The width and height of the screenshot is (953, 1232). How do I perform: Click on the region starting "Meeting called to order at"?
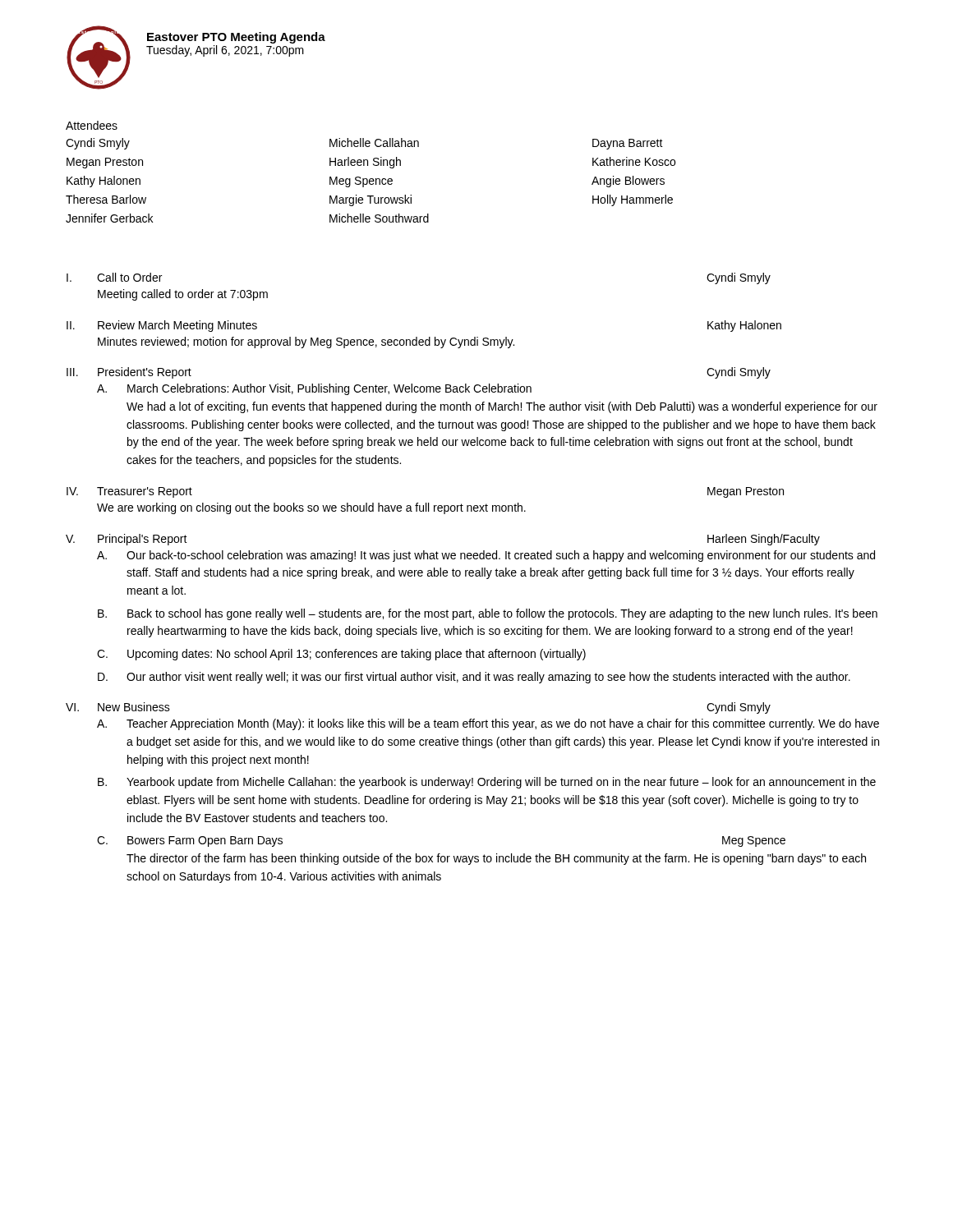point(183,294)
